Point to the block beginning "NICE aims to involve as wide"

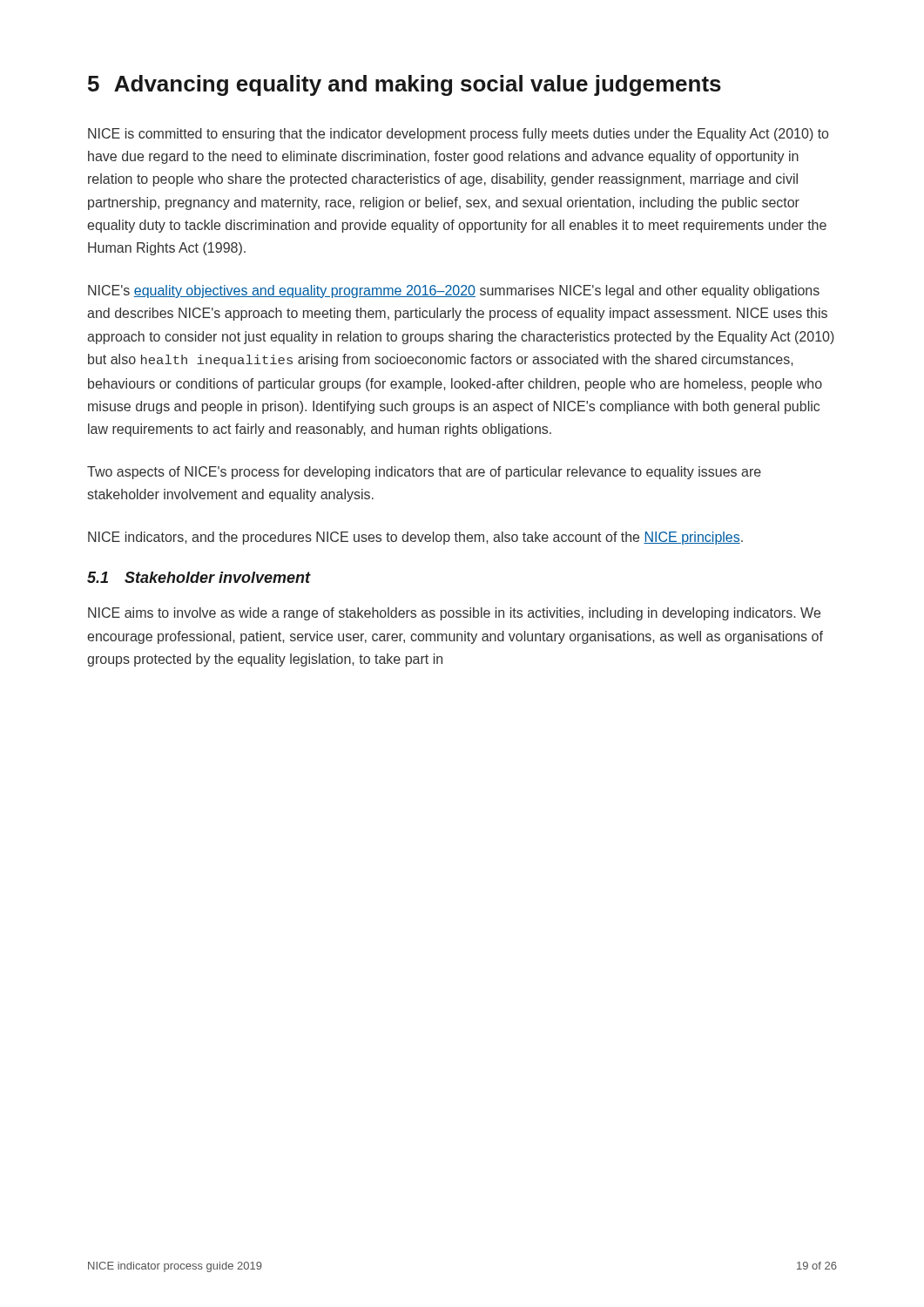tap(462, 637)
